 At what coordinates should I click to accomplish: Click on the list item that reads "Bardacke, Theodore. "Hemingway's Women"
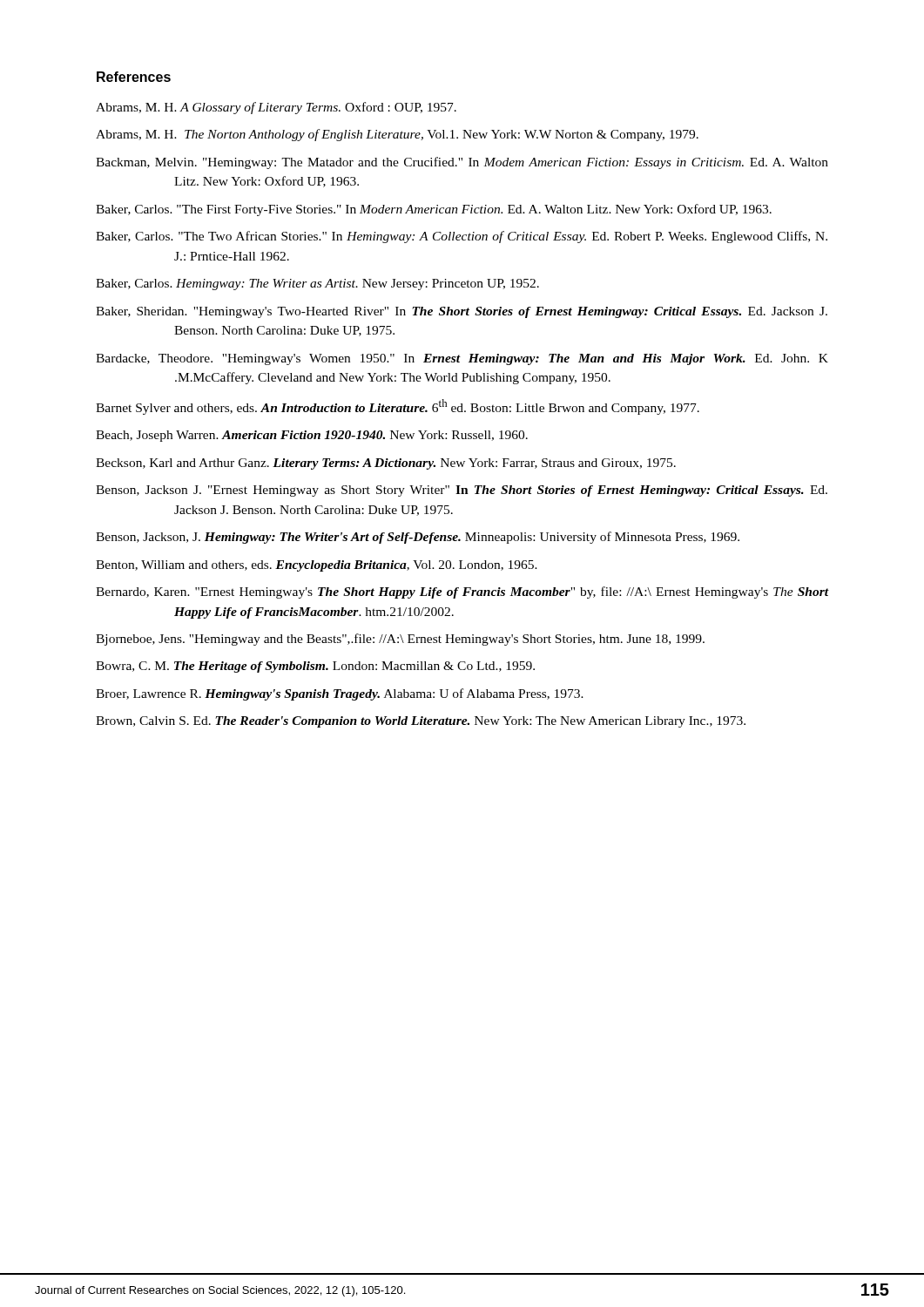462,367
